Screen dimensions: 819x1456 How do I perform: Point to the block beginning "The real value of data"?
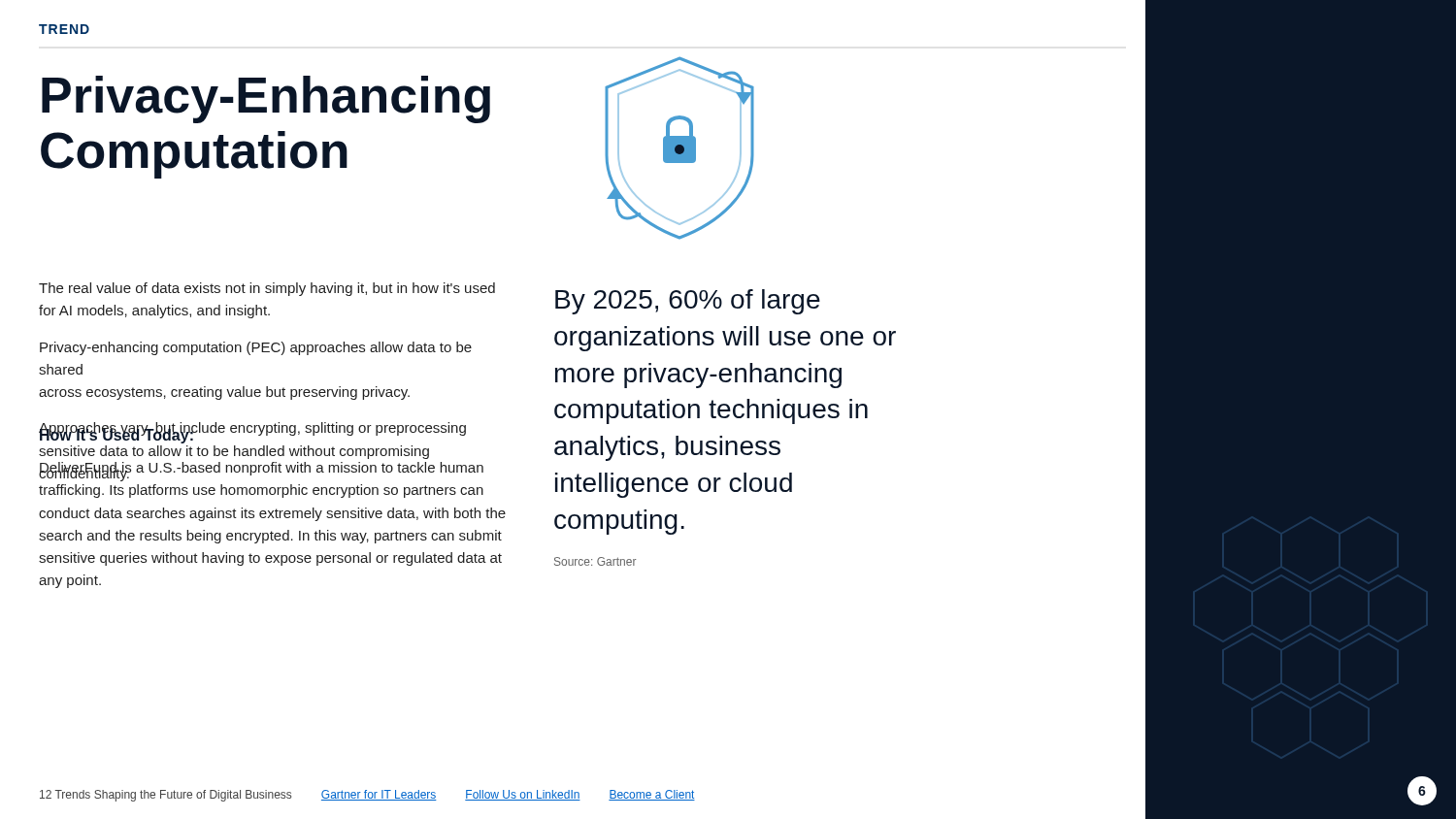[x=277, y=299]
